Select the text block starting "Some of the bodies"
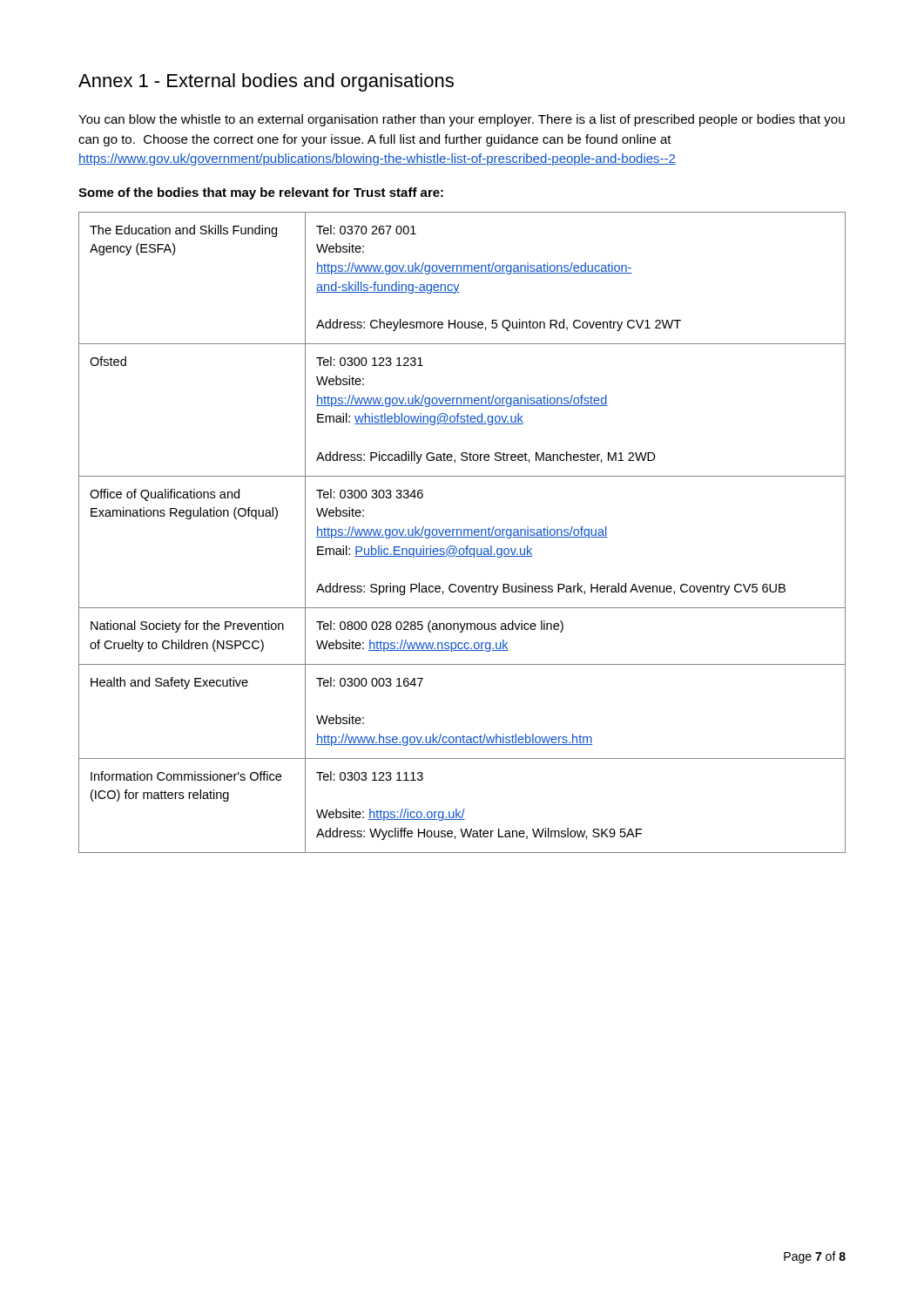Image resolution: width=924 pixels, height=1307 pixels. (261, 192)
